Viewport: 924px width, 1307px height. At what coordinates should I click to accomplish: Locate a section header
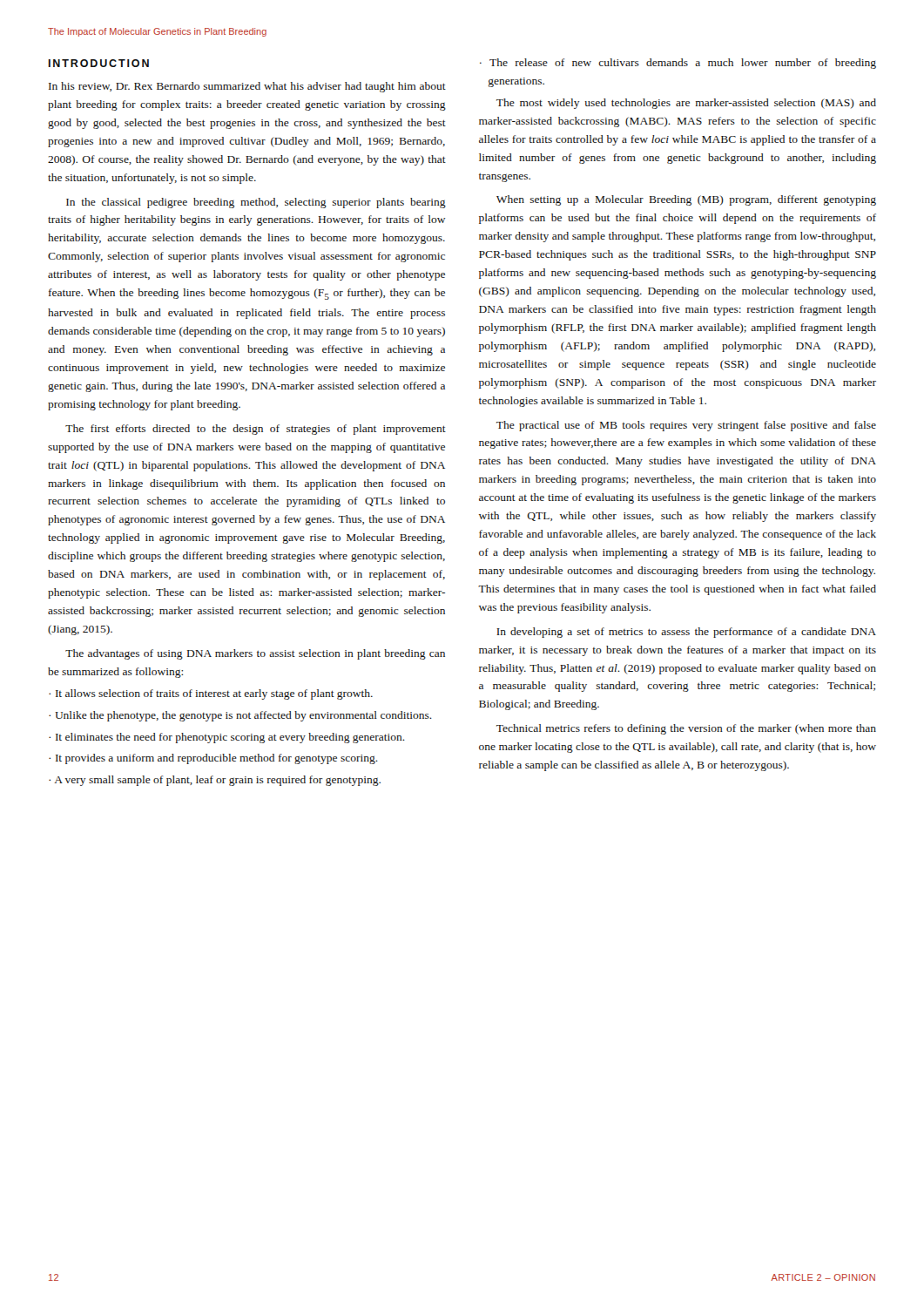(x=247, y=64)
